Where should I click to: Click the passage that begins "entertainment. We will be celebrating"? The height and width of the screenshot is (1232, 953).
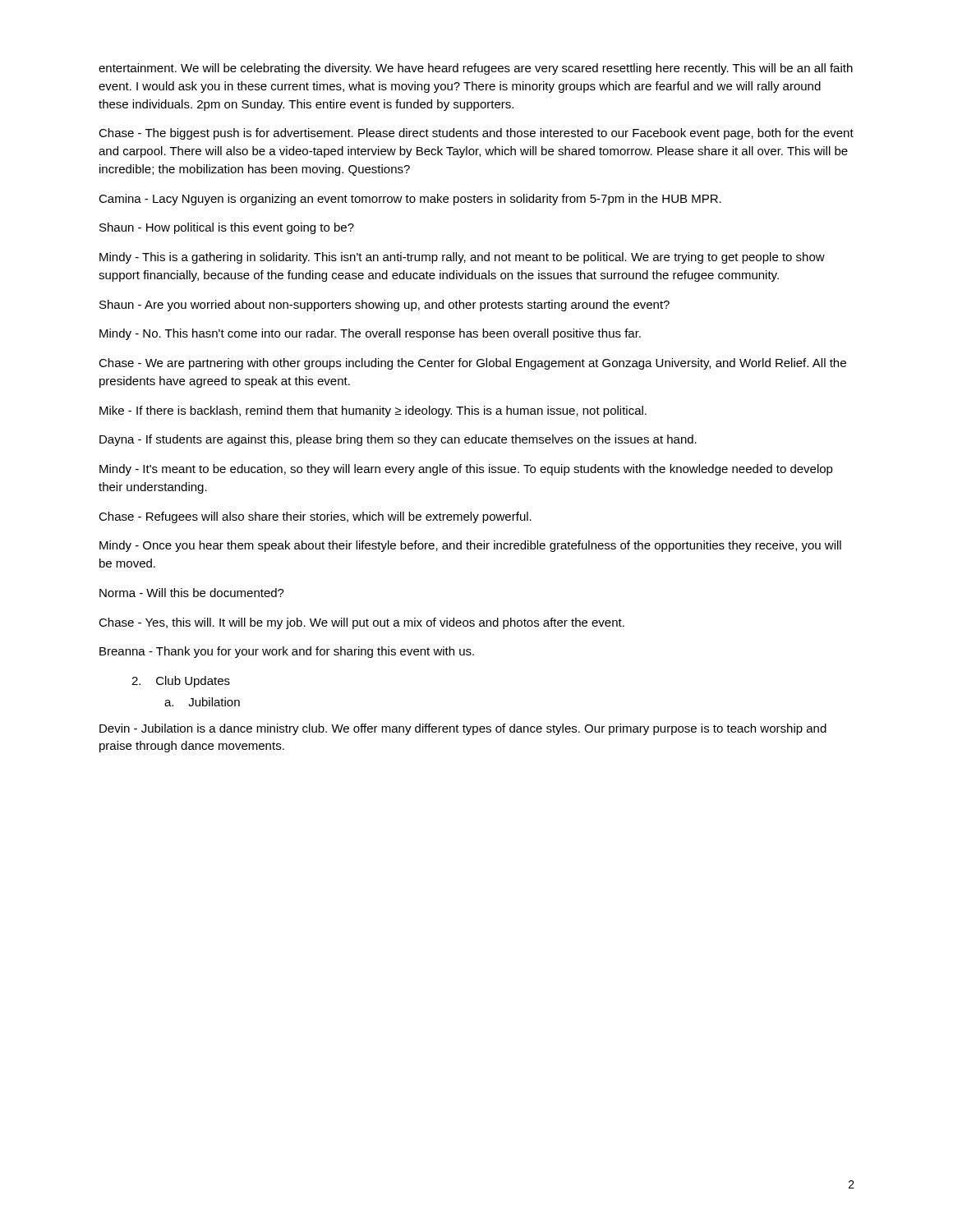(476, 86)
